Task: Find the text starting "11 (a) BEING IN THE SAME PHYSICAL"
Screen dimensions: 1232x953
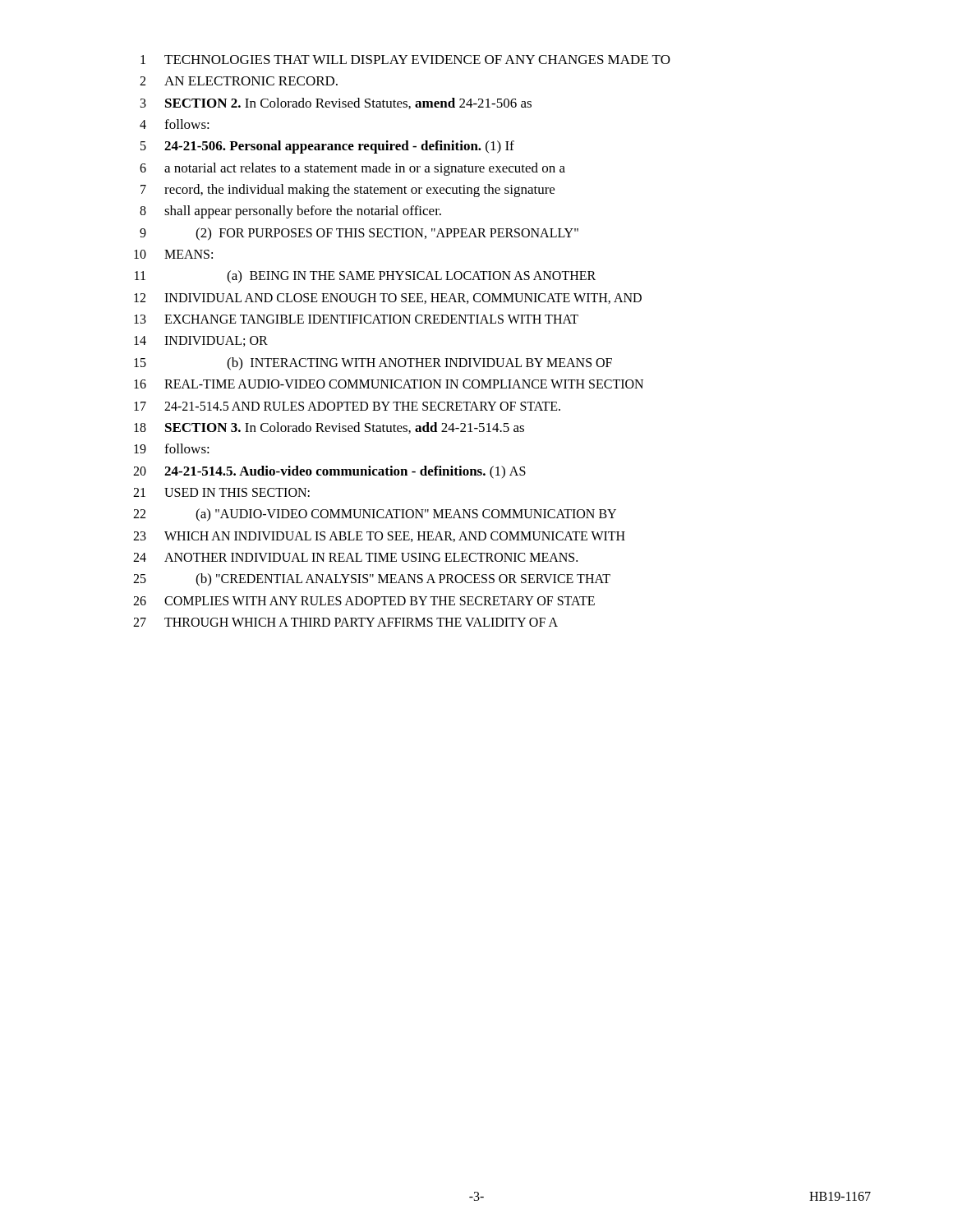Action: pos(489,276)
